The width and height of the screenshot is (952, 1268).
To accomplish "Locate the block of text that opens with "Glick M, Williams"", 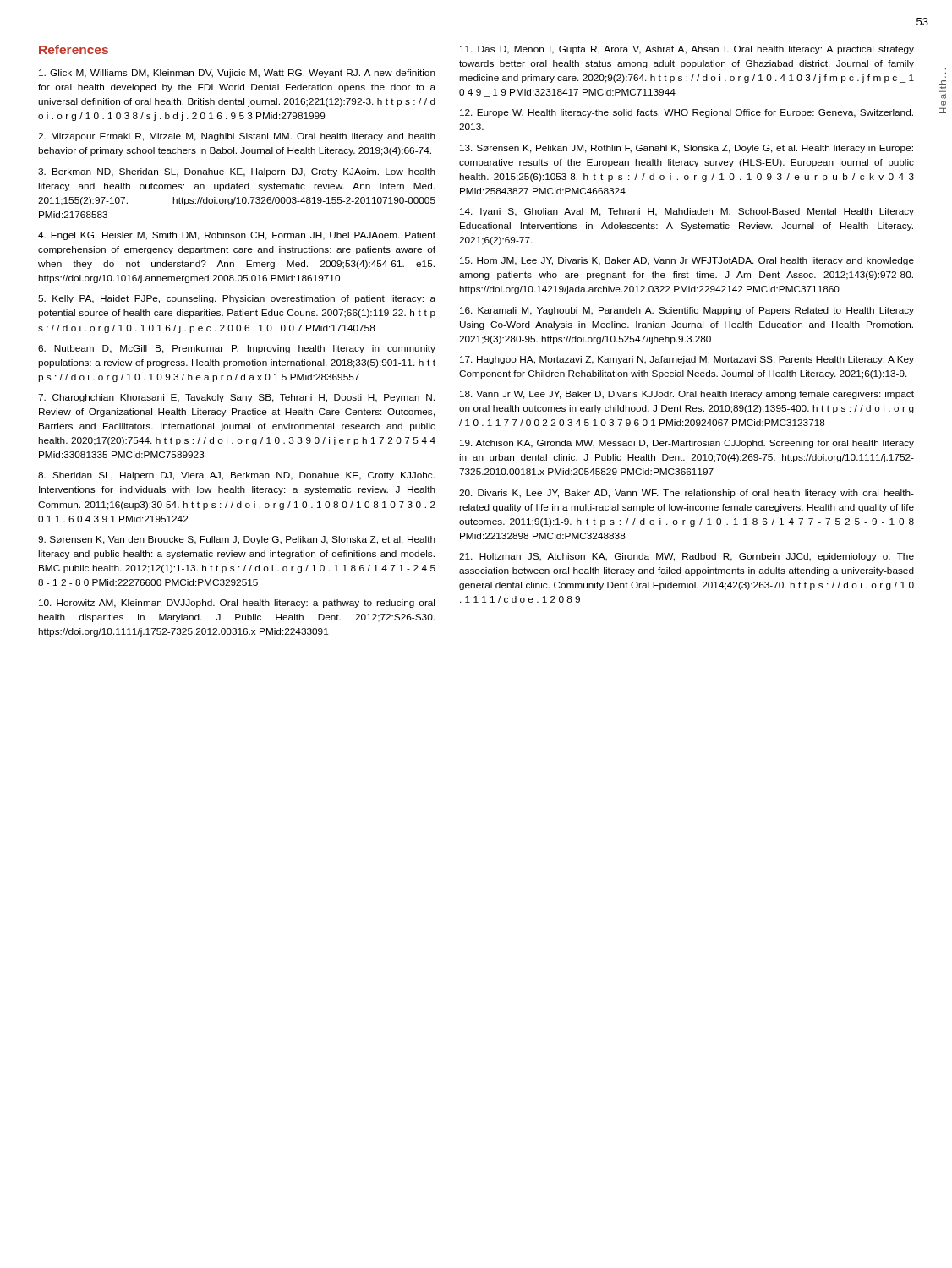I will (237, 95).
